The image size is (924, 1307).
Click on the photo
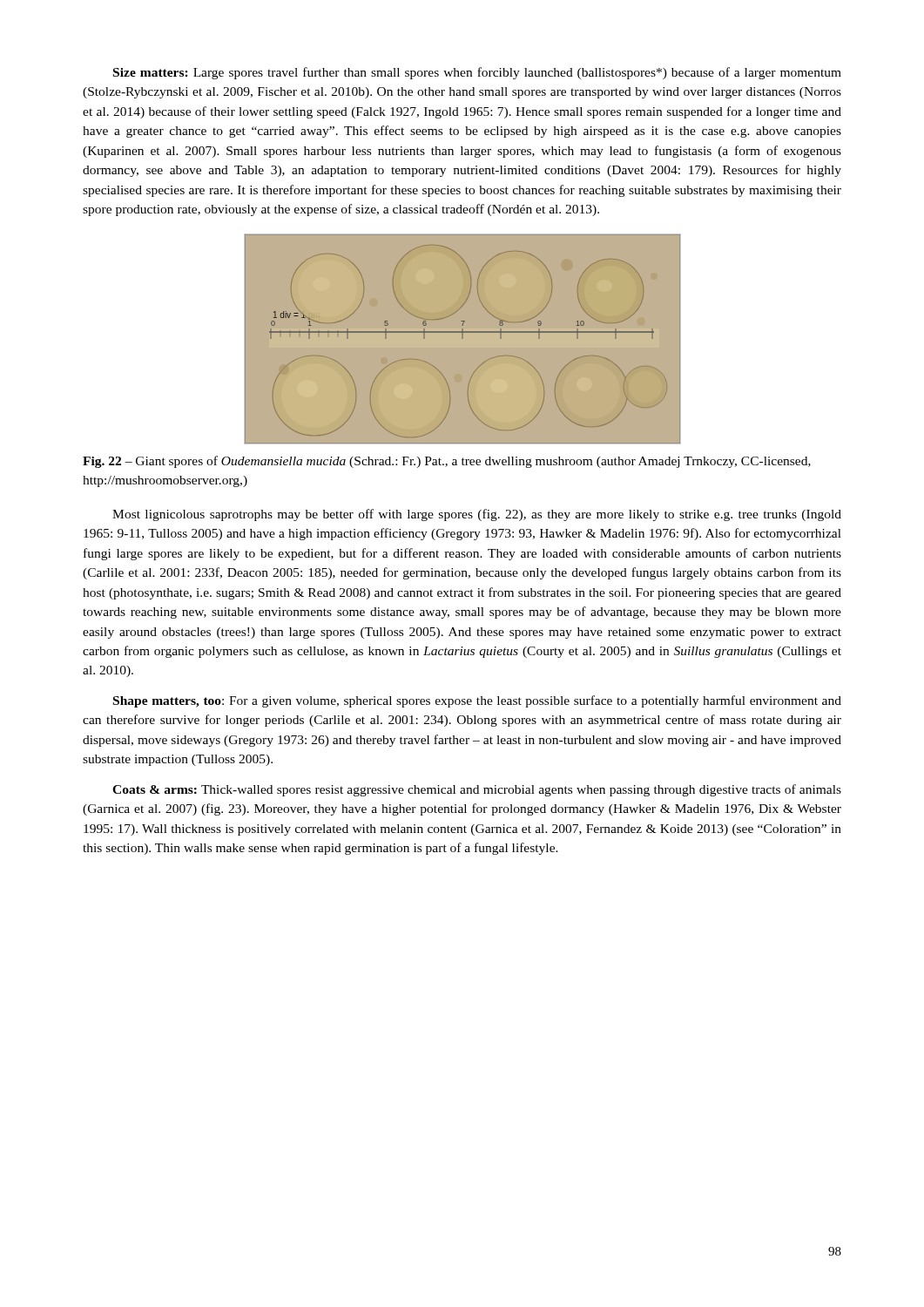(x=462, y=339)
